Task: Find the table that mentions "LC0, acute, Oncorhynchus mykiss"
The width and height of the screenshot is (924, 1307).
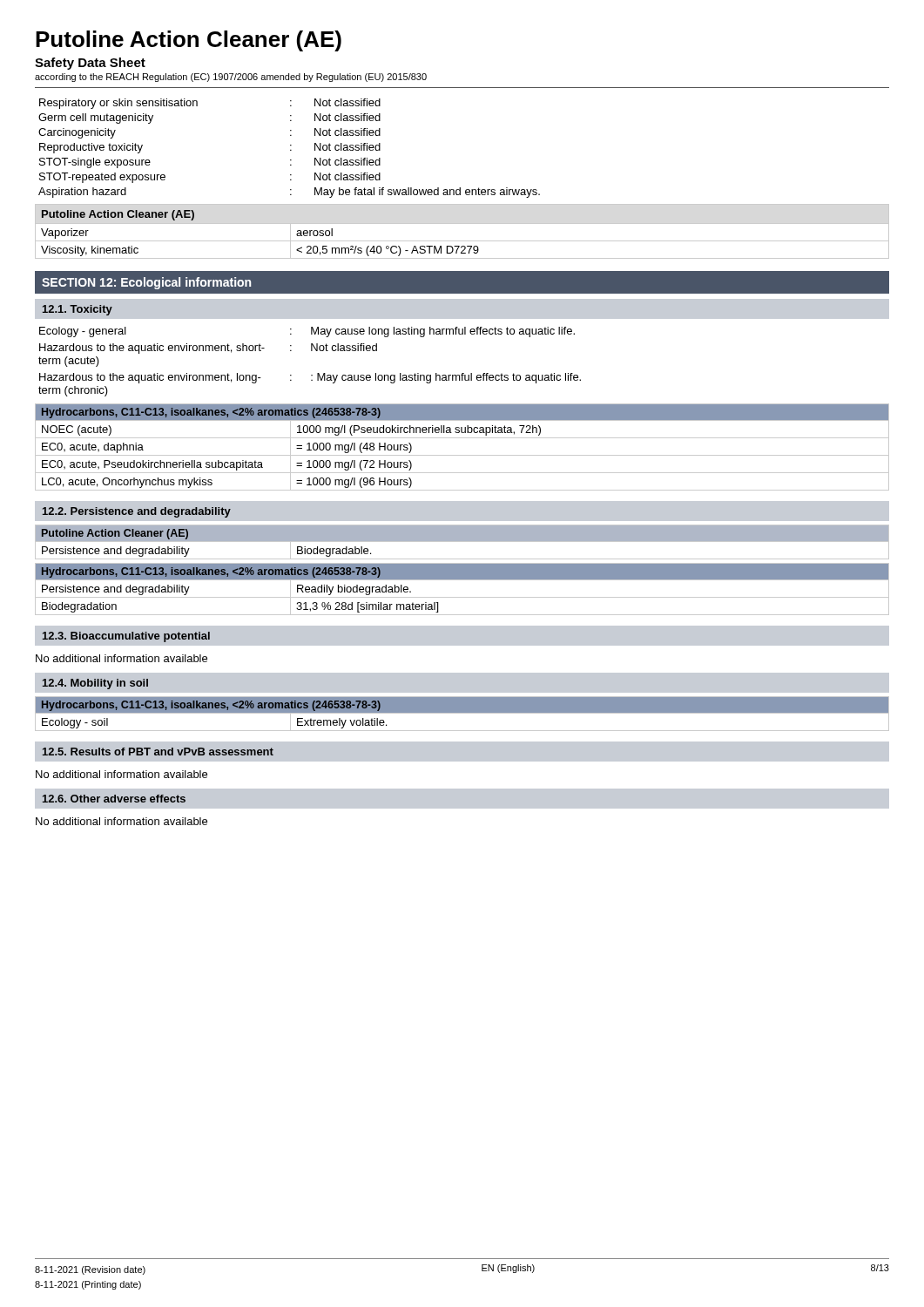Action: pos(462,447)
